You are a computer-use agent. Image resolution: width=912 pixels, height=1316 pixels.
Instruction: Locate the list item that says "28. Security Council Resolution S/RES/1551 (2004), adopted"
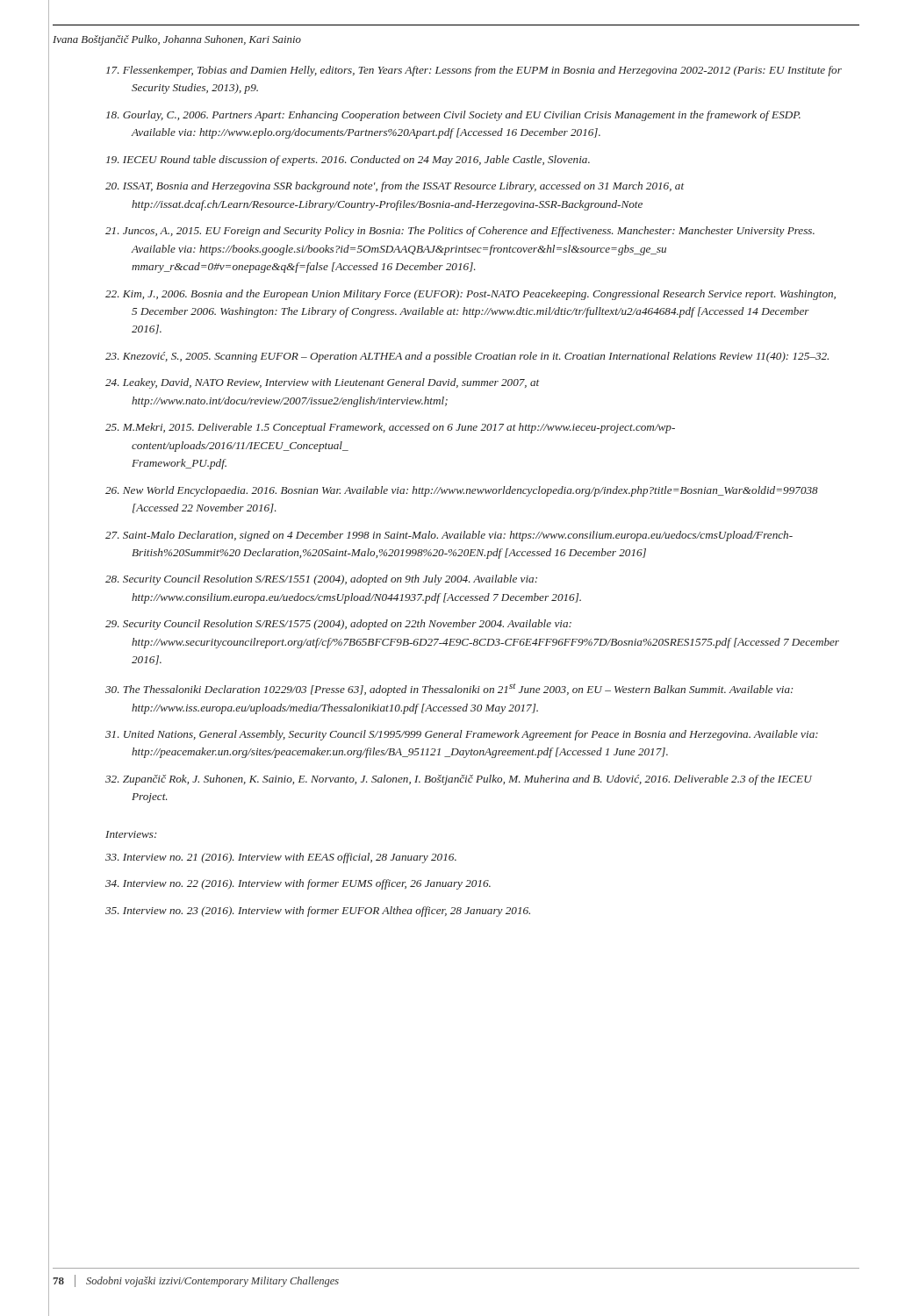point(344,588)
